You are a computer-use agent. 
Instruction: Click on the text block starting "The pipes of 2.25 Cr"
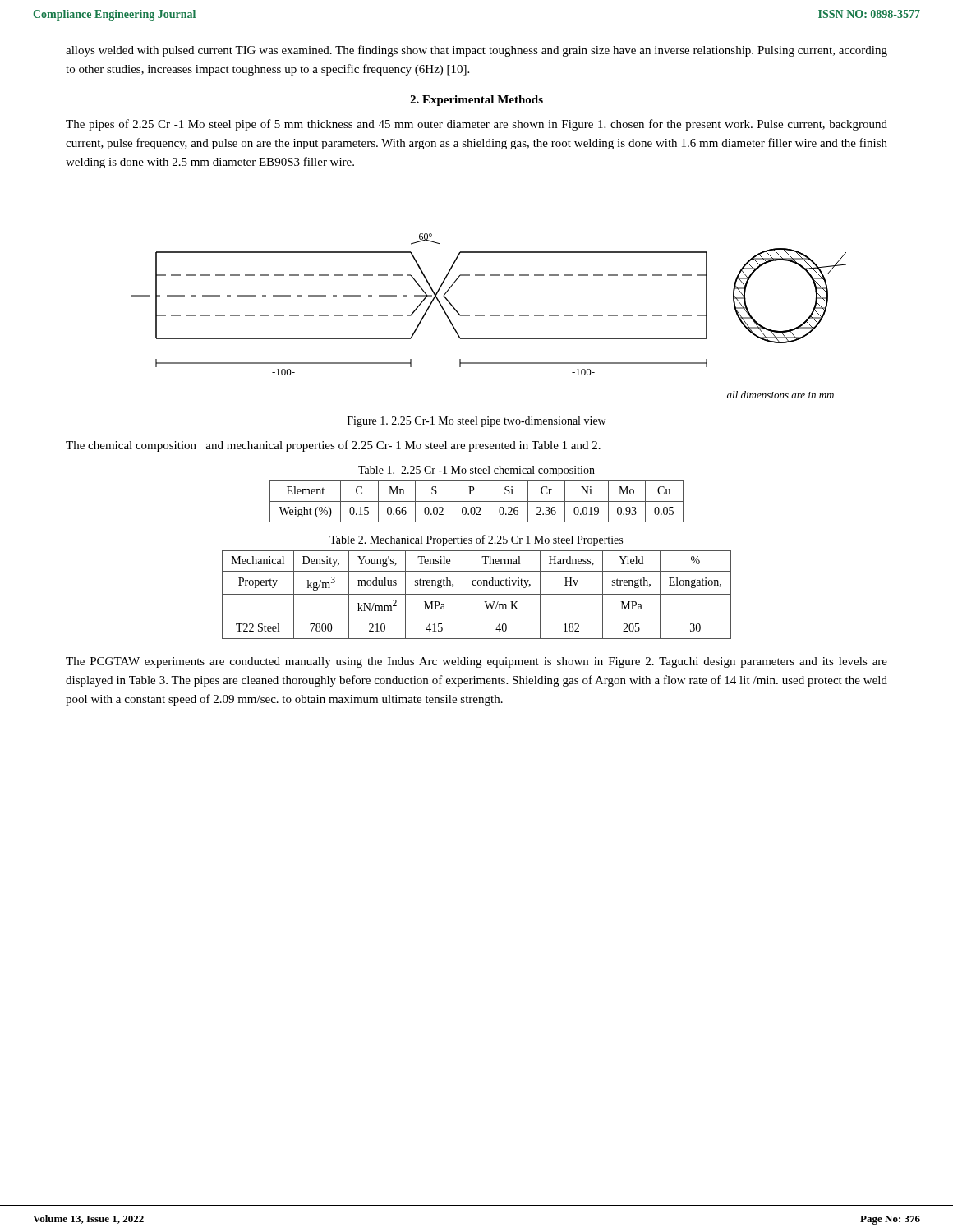(x=476, y=143)
